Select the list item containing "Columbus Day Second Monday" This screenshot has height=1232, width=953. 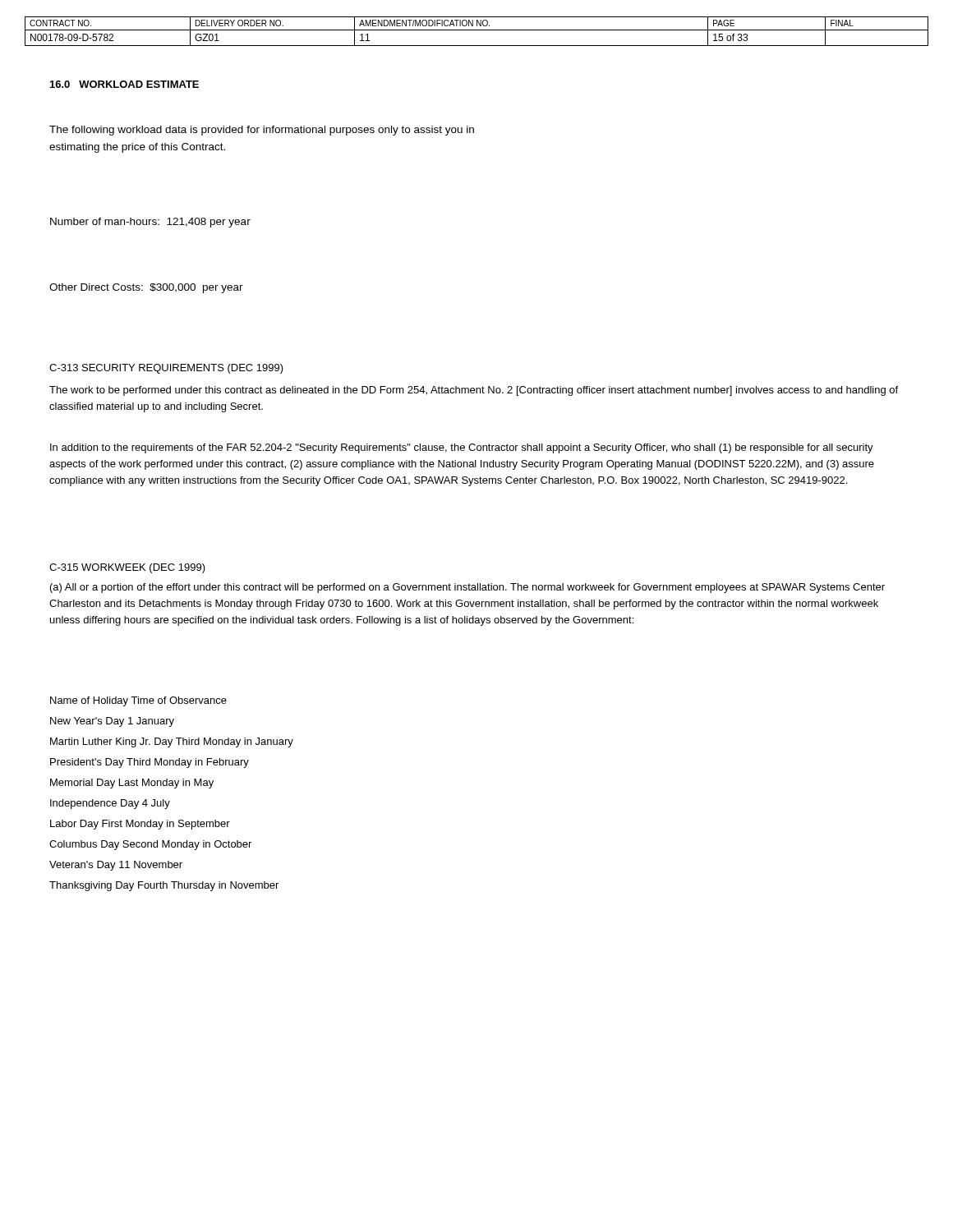pyautogui.click(x=150, y=844)
